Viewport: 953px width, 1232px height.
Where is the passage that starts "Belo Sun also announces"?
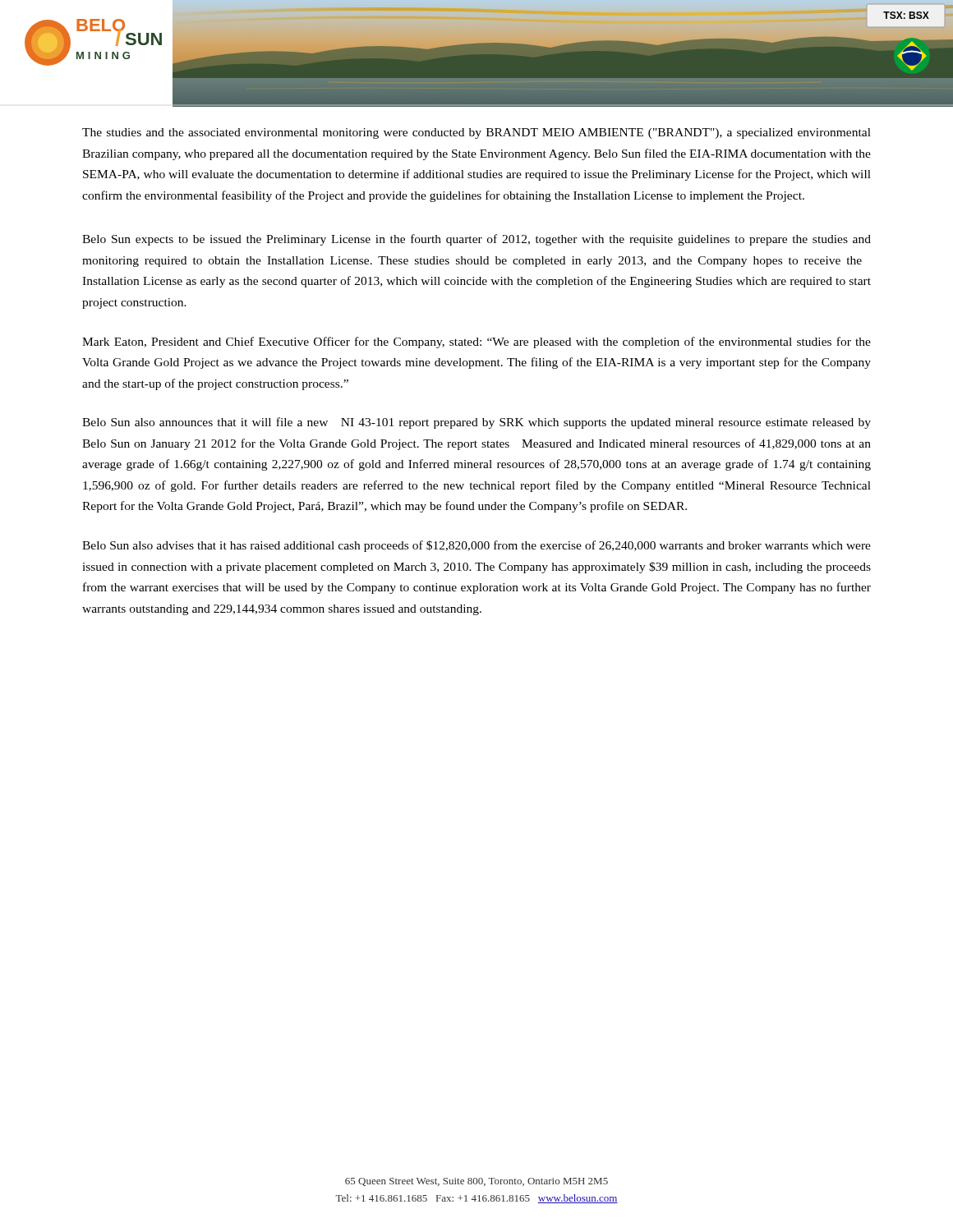coord(476,464)
